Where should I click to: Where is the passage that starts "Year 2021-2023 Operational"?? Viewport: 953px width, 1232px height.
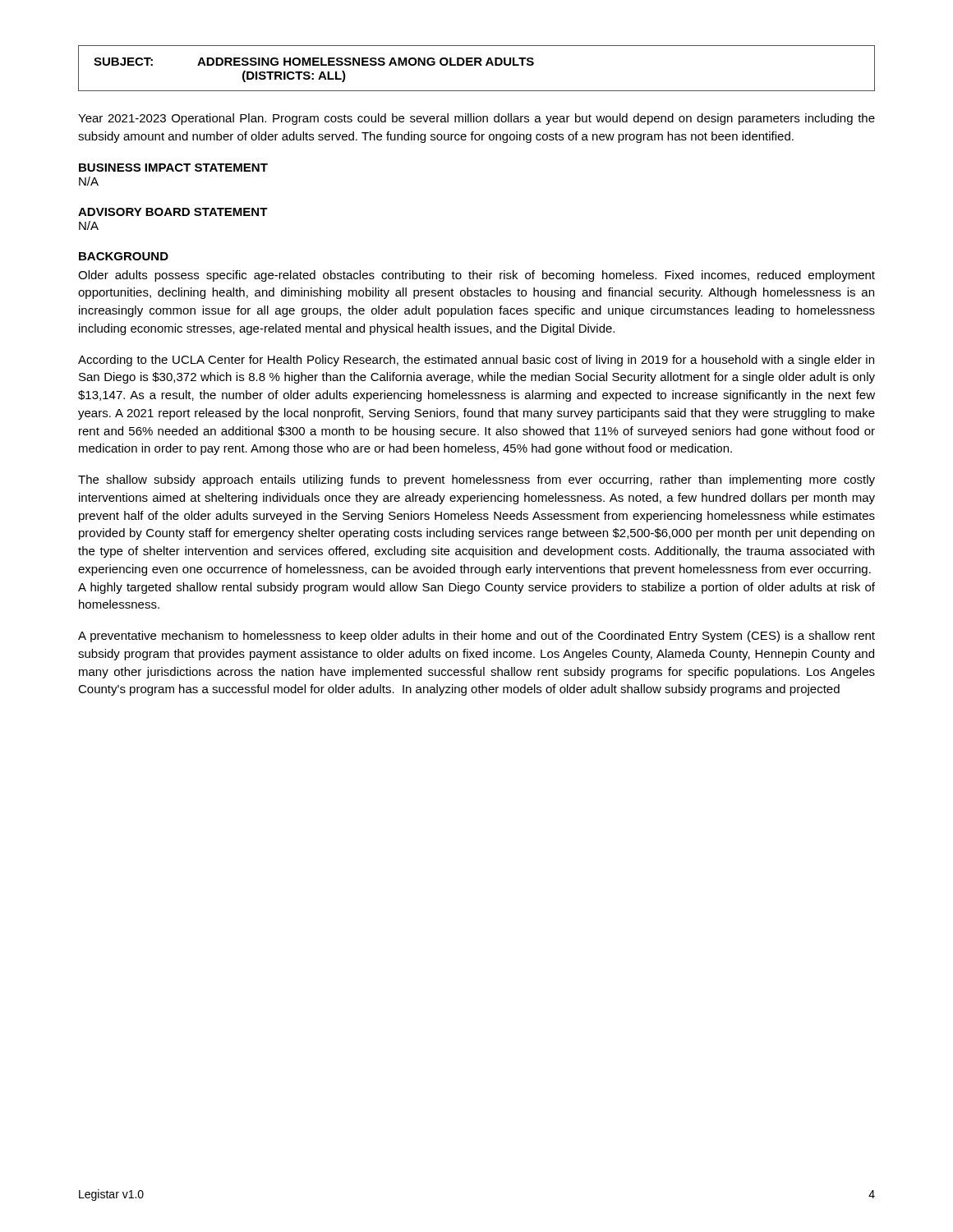click(x=476, y=127)
